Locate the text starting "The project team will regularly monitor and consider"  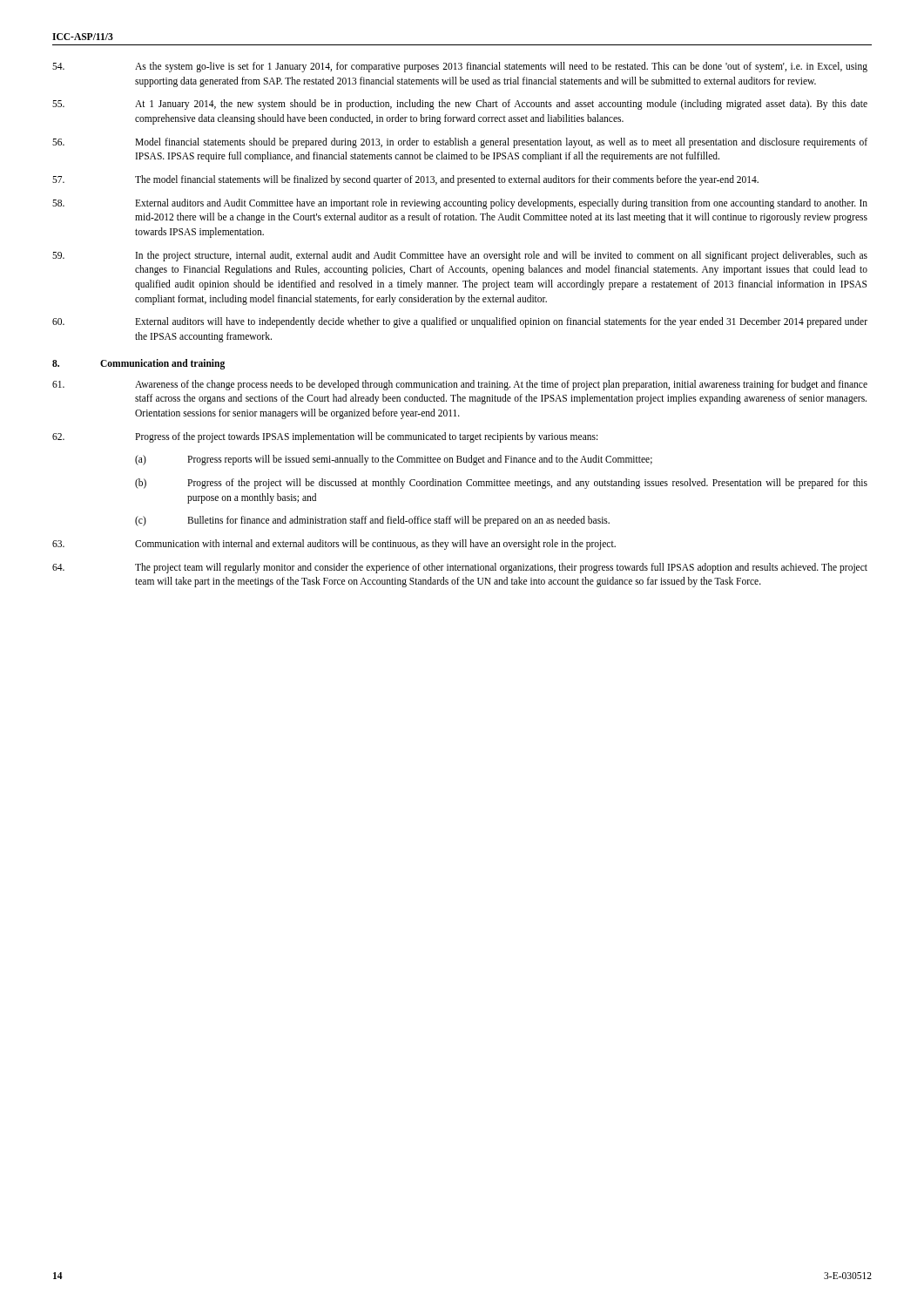[x=460, y=575]
